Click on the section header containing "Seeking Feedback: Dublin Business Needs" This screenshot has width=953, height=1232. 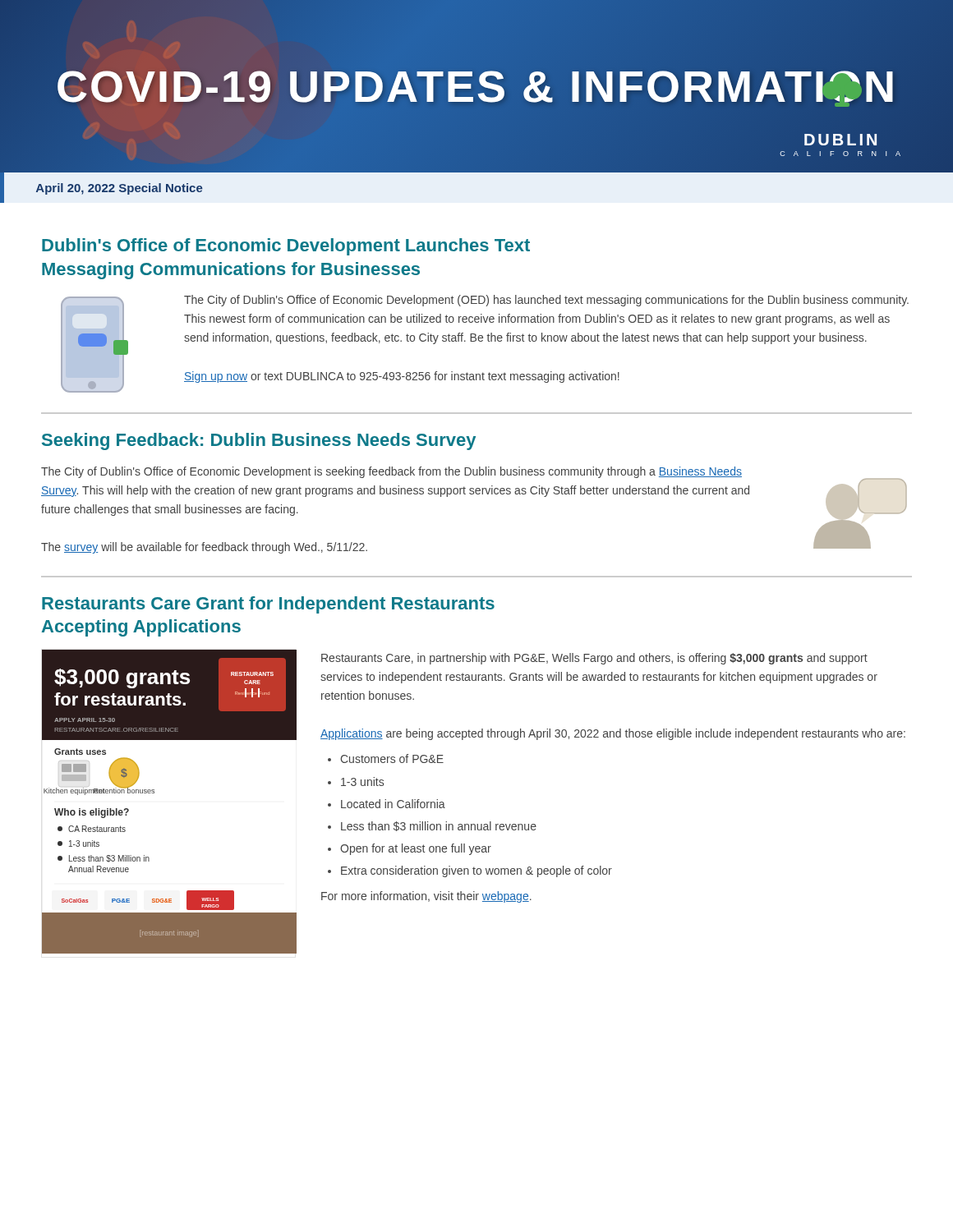point(259,440)
